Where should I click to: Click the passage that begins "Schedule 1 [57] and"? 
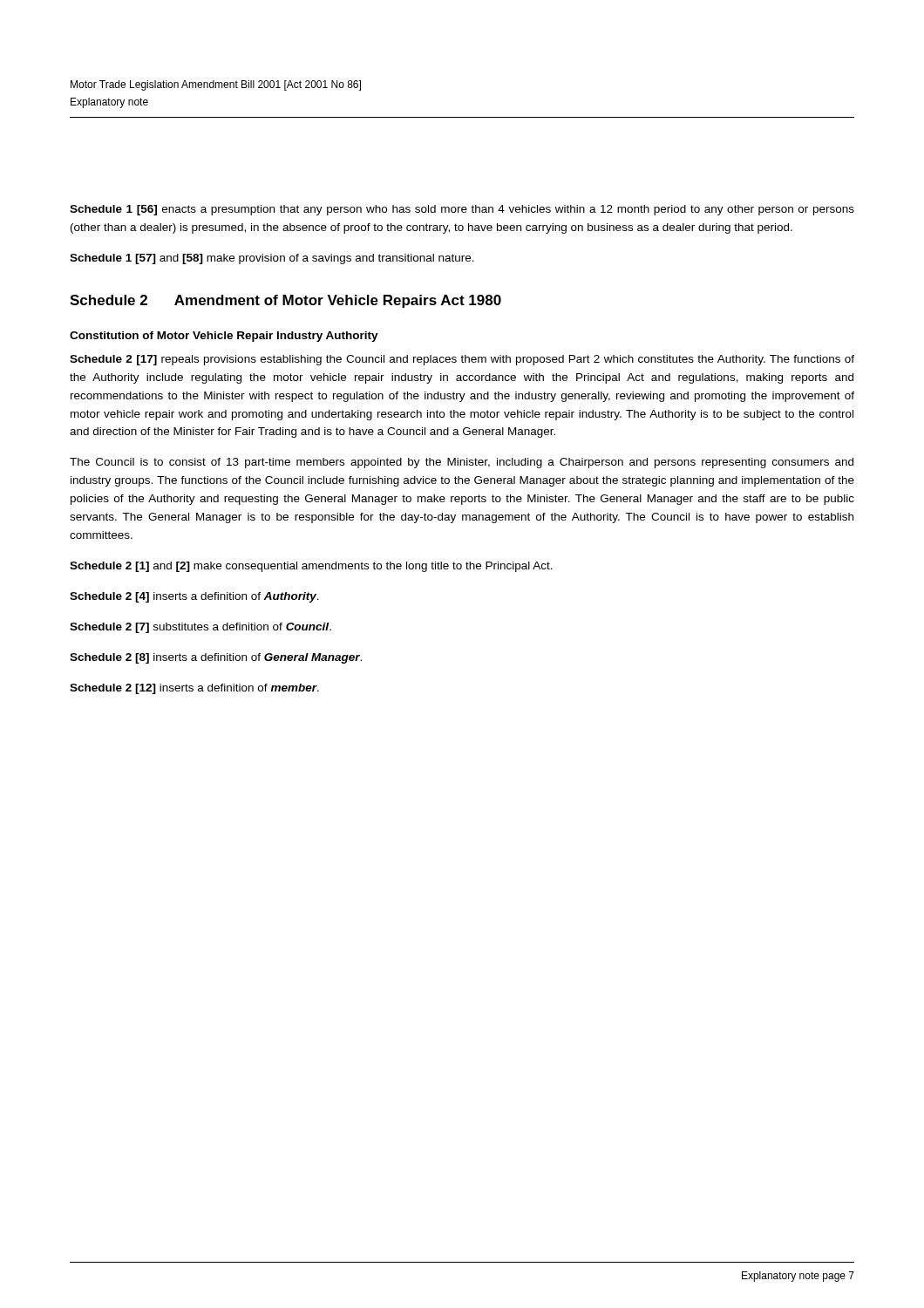coord(272,258)
